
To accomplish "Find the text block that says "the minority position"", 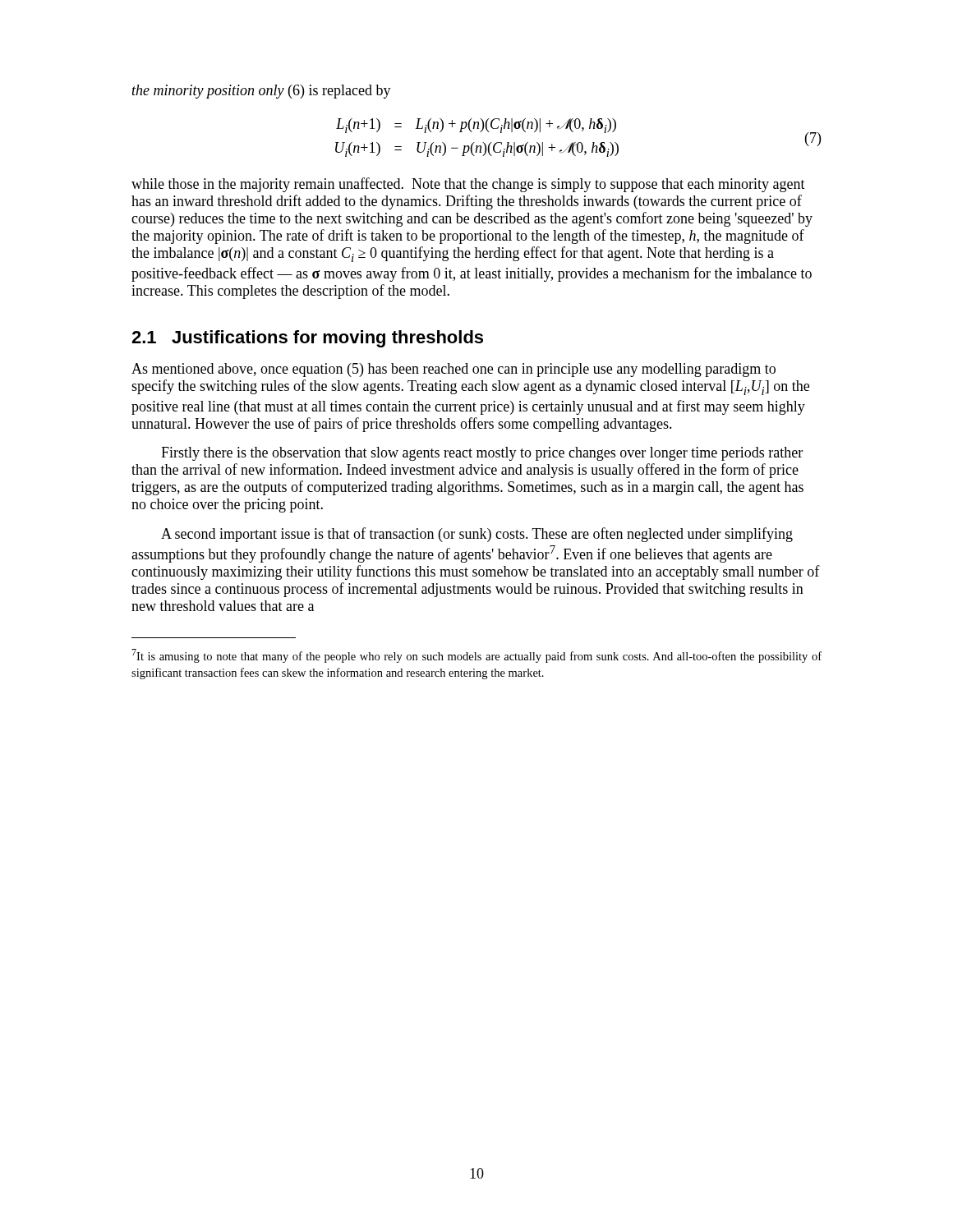I will click(261, 90).
